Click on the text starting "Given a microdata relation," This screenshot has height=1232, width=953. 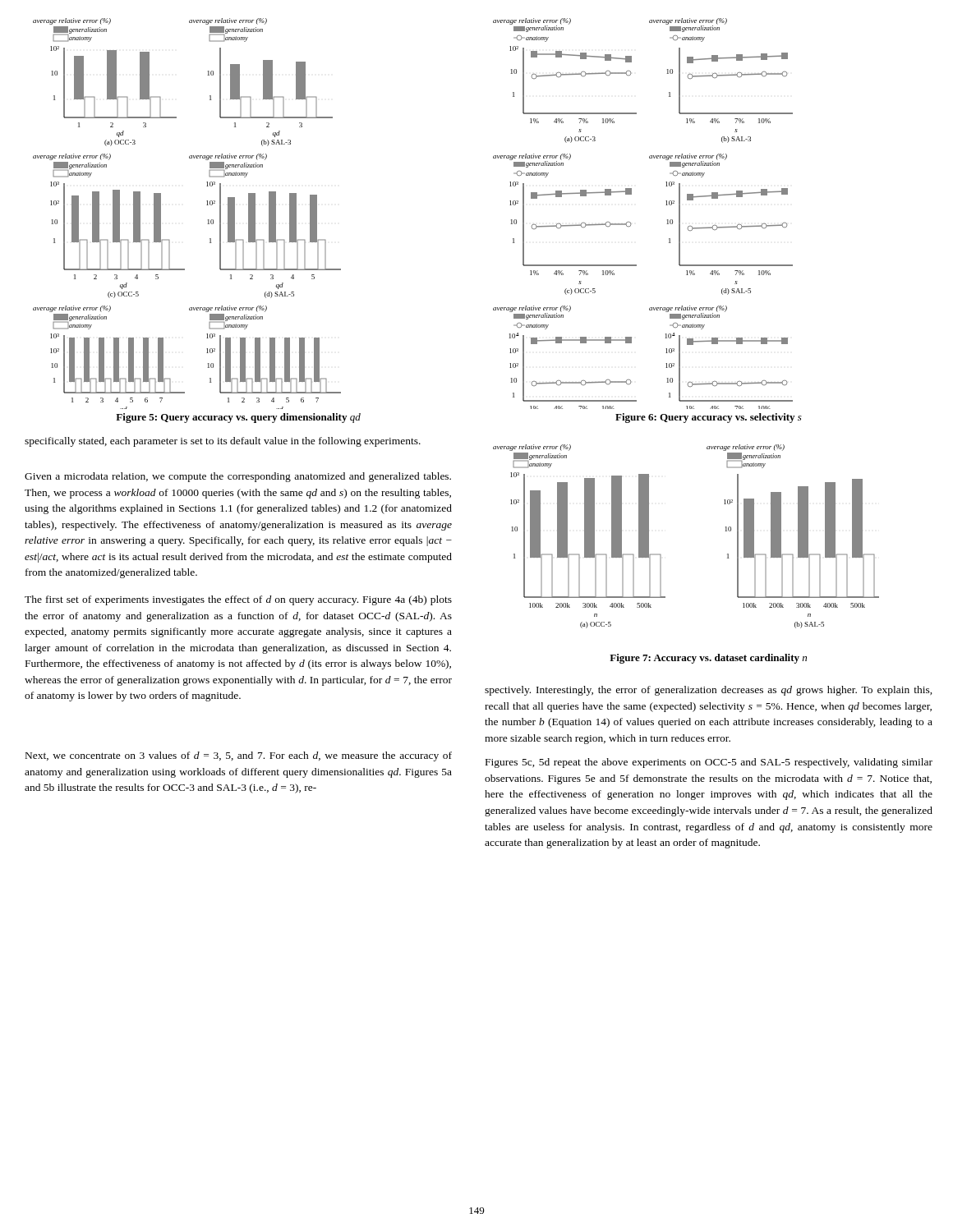point(238,524)
